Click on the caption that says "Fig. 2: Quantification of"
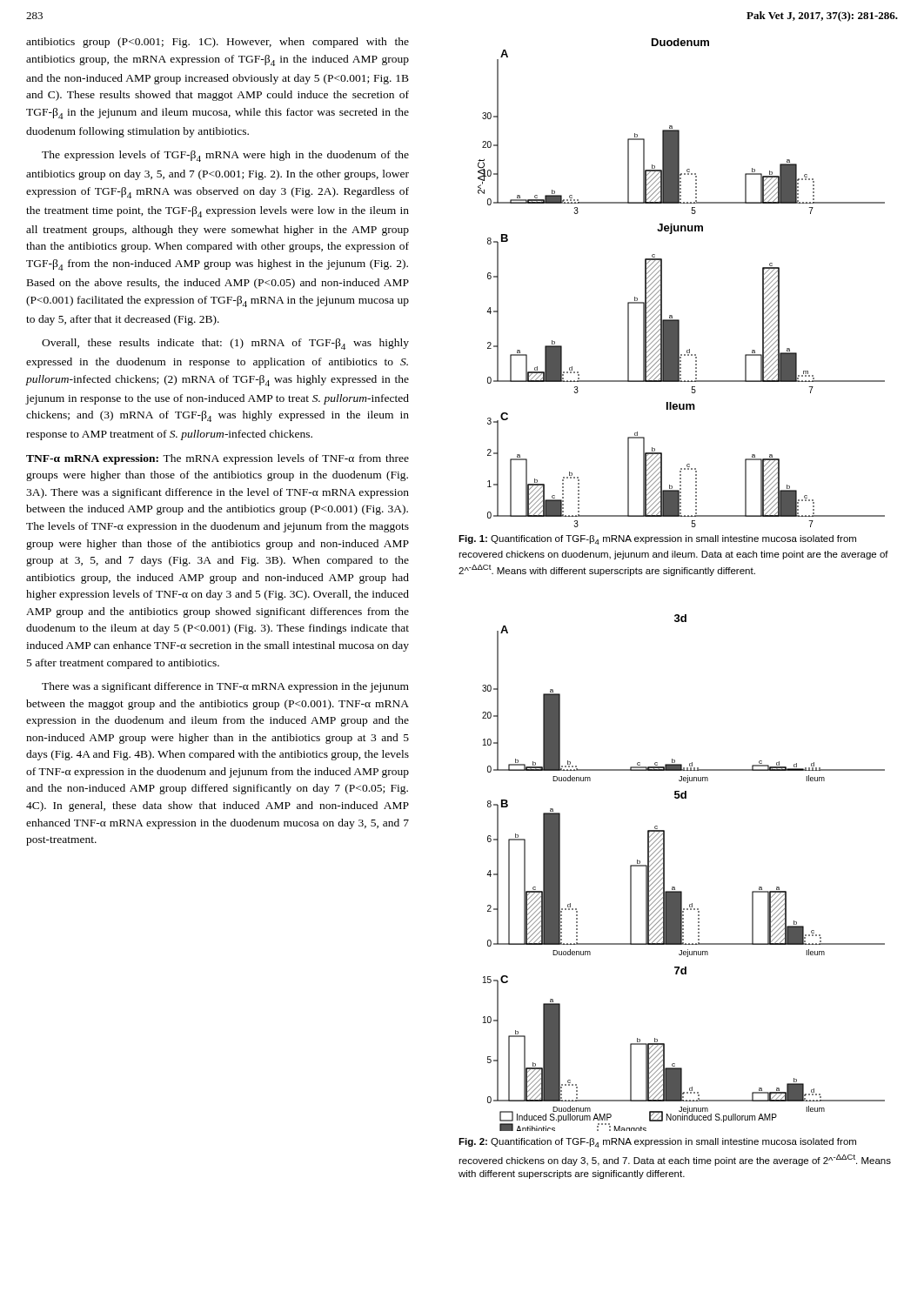Image resolution: width=924 pixels, height=1305 pixels. pyautogui.click(x=675, y=1158)
